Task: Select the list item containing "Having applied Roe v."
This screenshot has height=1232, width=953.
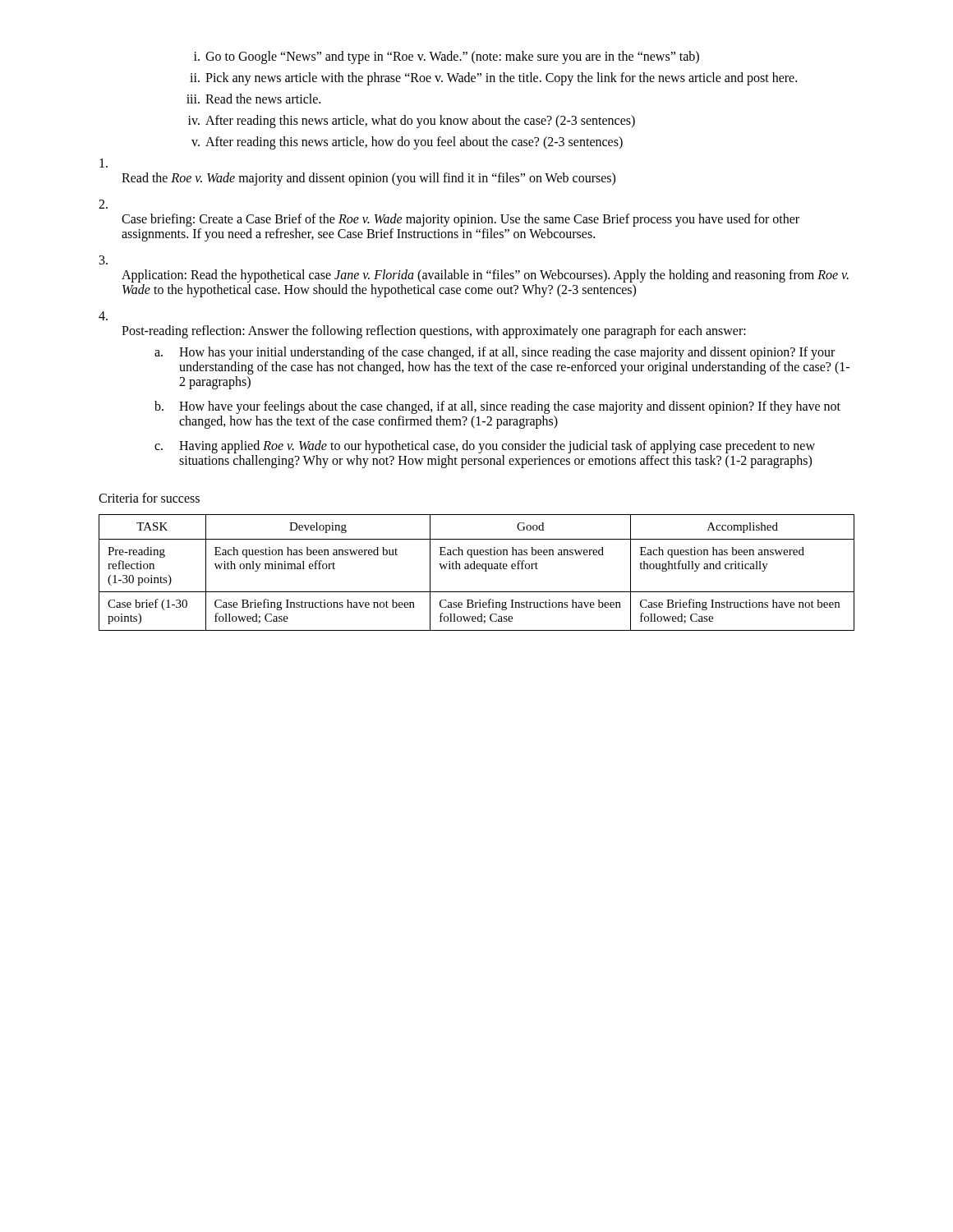Action: click(497, 453)
